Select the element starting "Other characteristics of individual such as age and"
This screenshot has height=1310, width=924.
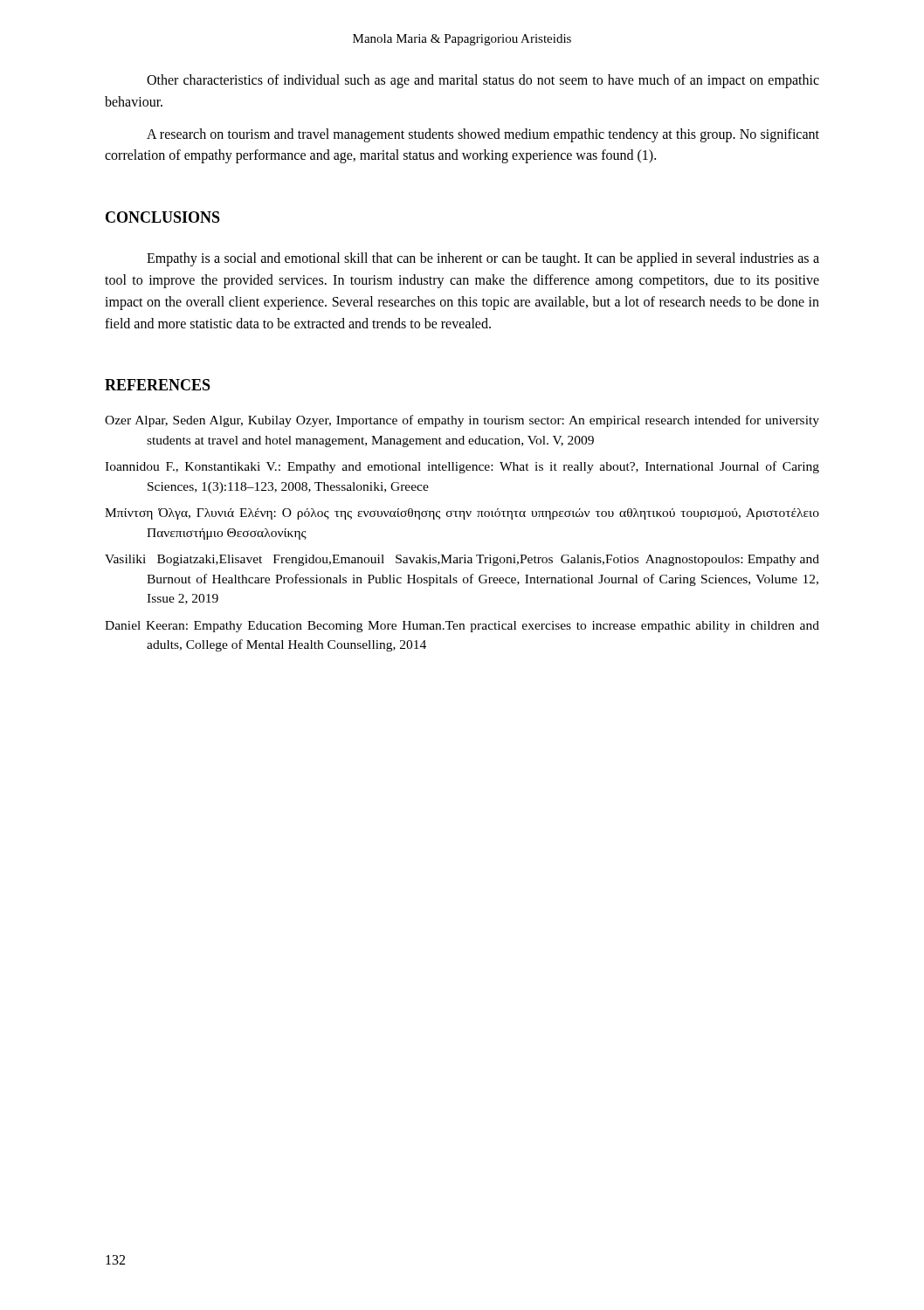pos(462,118)
